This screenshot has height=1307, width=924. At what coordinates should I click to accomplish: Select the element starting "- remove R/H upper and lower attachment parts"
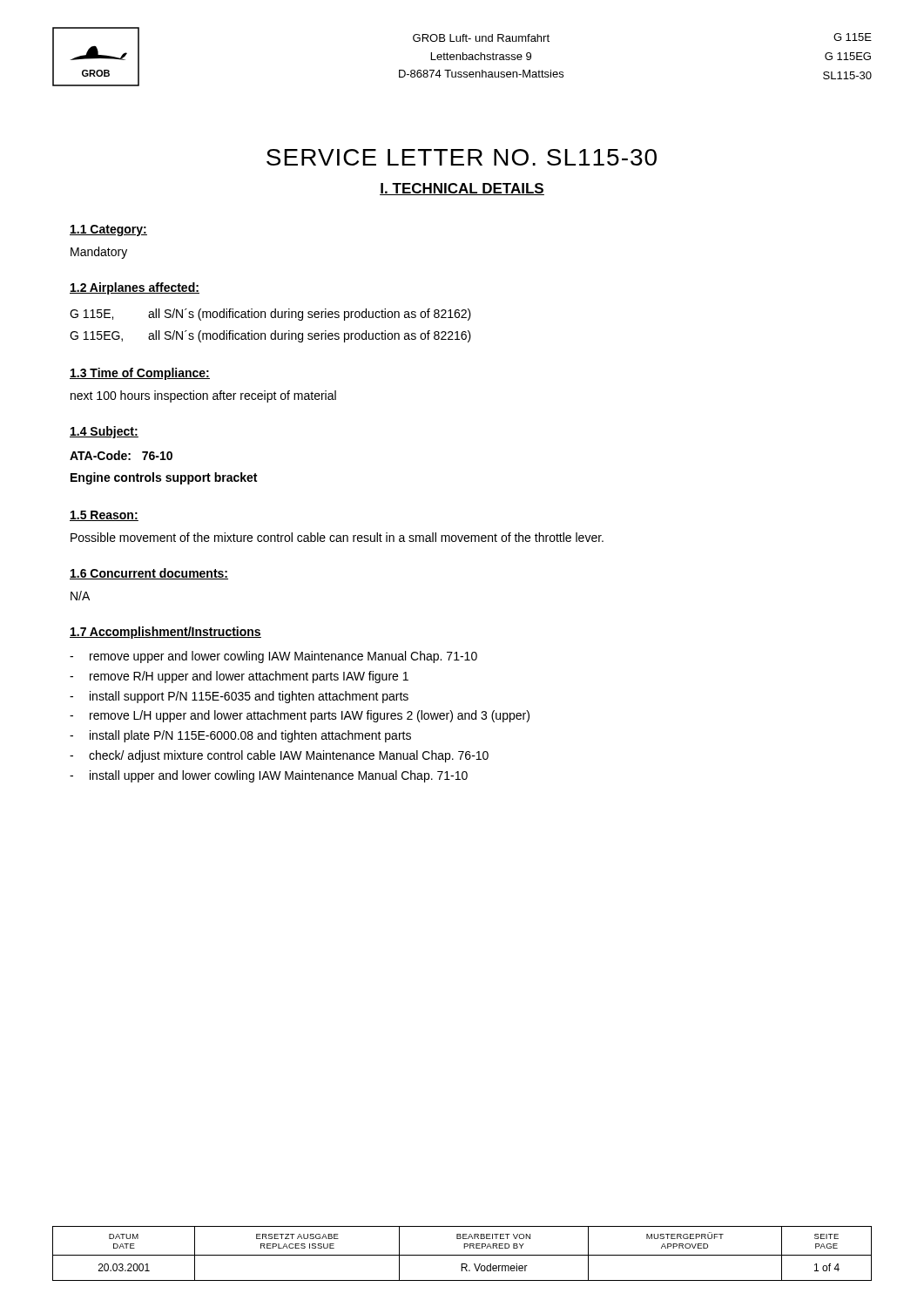(239, 677)
